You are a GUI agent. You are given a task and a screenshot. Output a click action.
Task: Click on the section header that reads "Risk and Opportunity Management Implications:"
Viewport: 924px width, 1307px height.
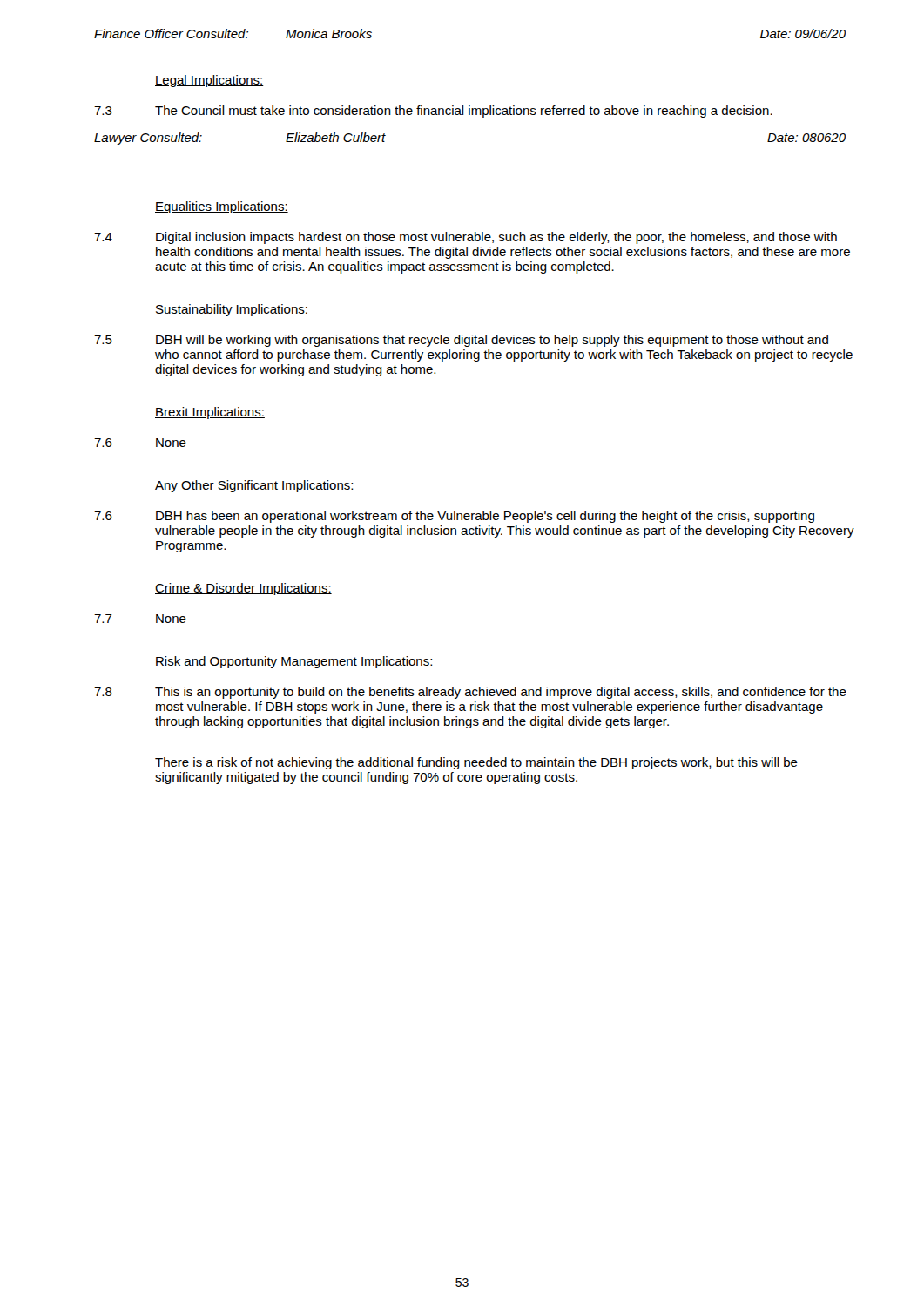pyautogui.click(x=294, y=661)
